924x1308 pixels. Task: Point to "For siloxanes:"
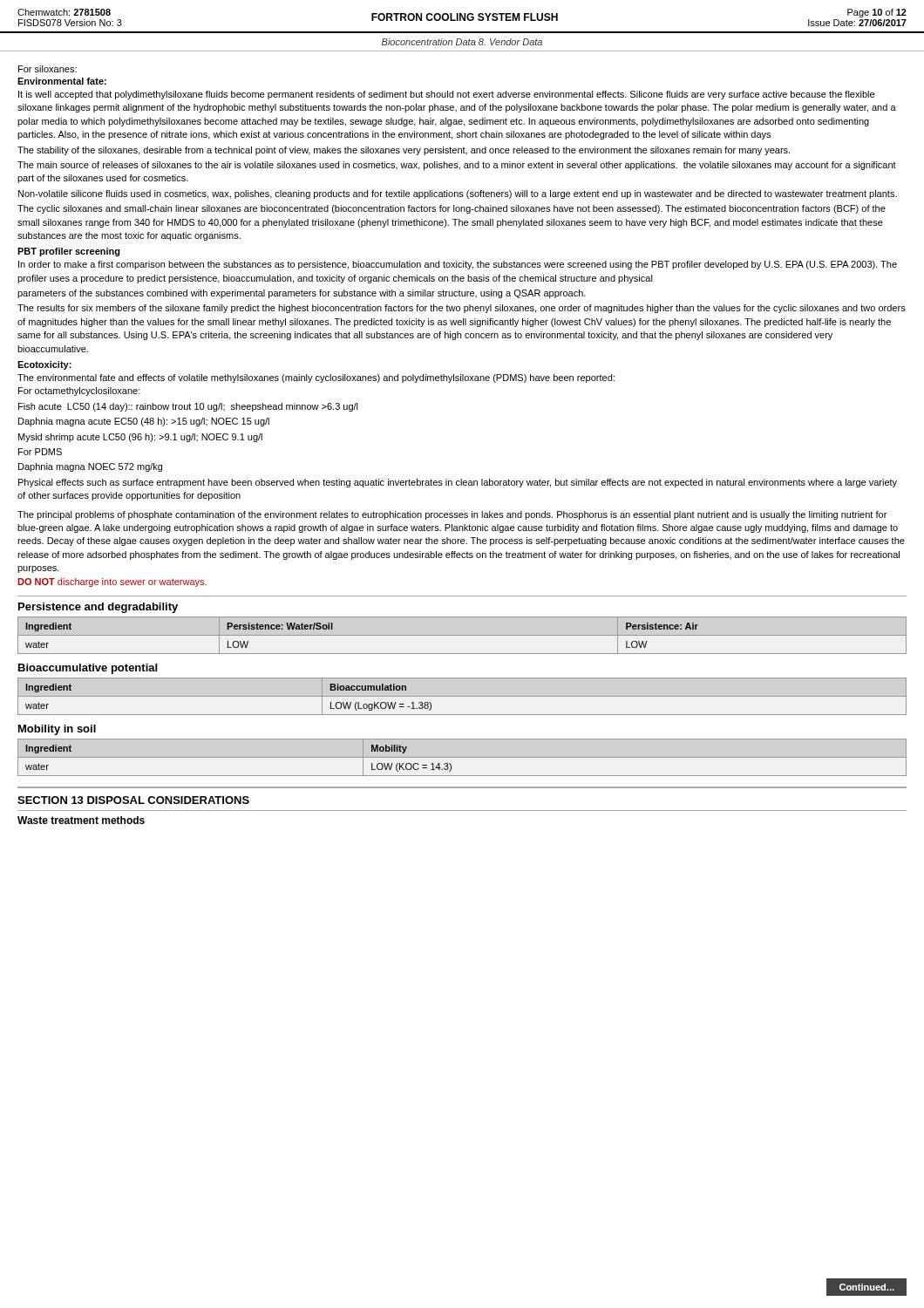(47, 69)
